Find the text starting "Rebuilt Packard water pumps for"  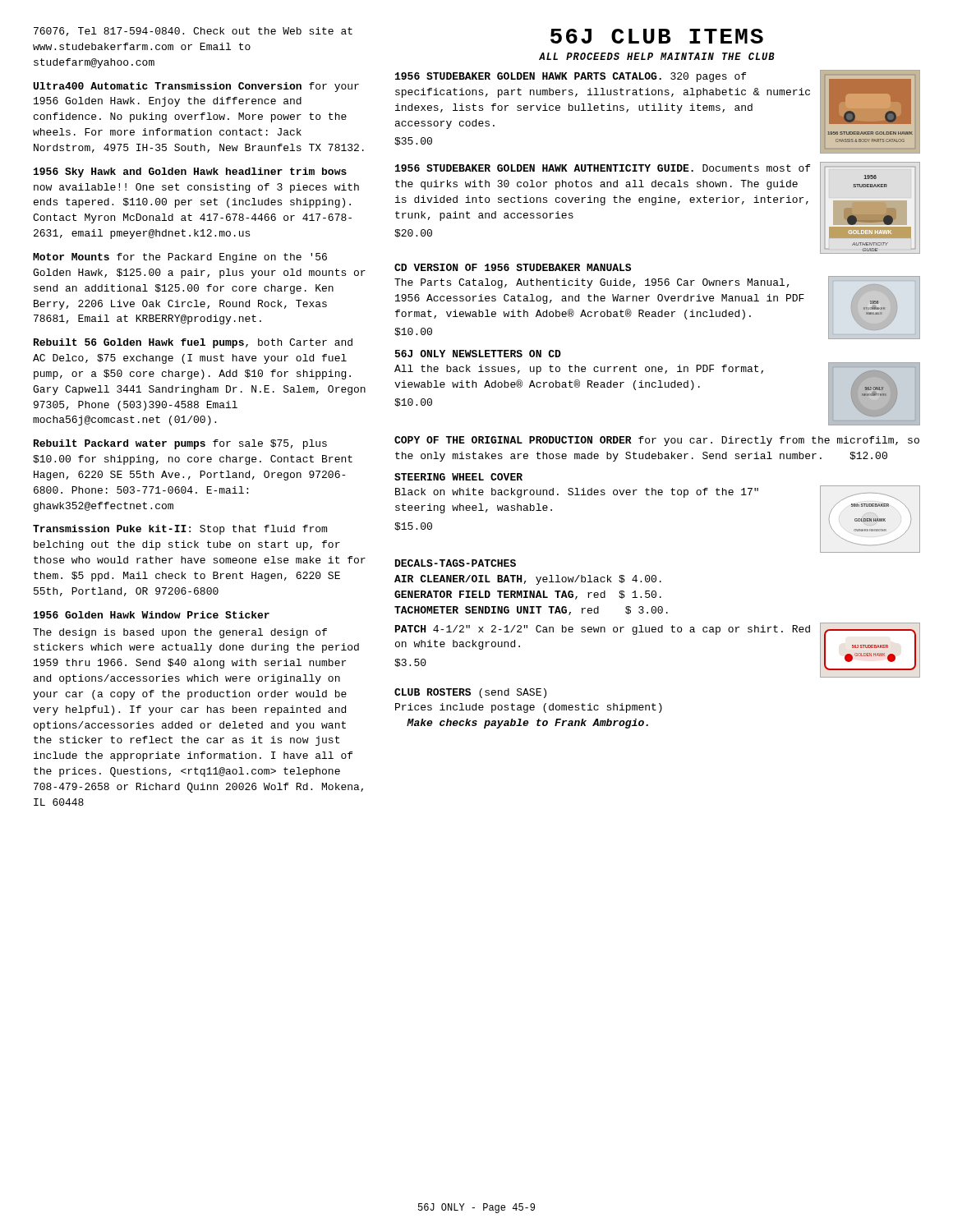[193, 475]
